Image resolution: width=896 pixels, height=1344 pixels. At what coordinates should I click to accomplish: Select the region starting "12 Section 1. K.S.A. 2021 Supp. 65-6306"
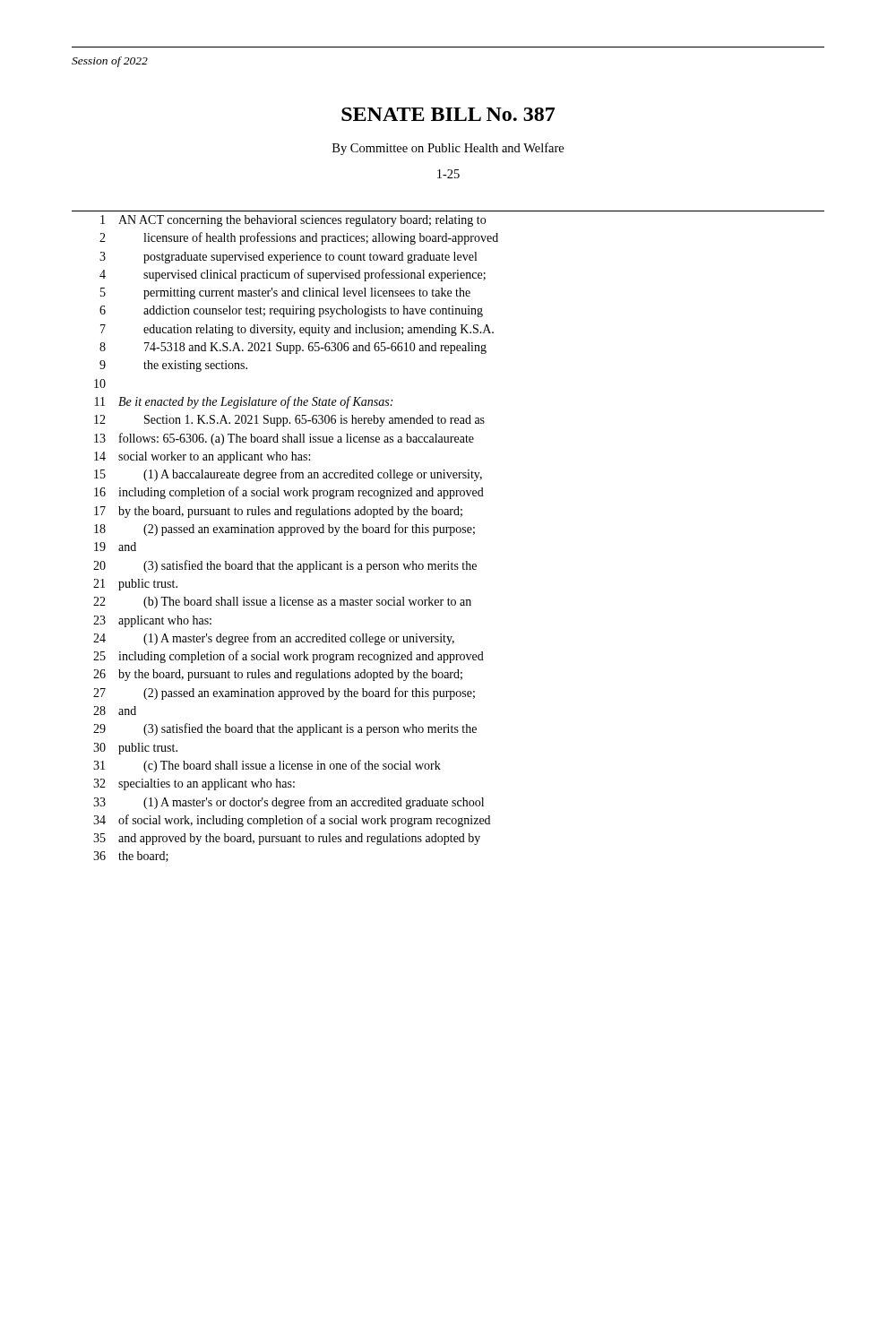click(x=448, y=439)
